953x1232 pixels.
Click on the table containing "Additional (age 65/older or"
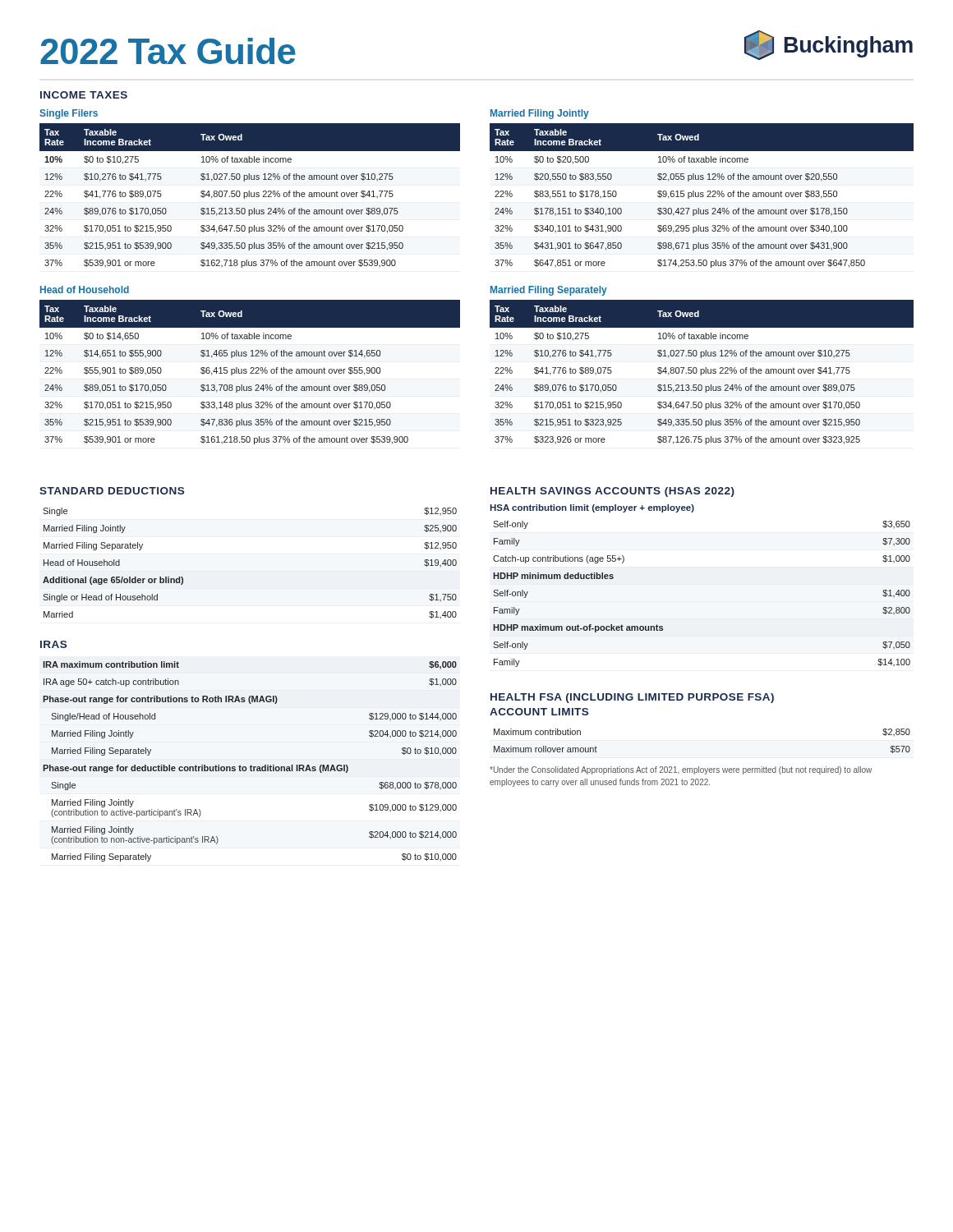click(x=250, y=563)
